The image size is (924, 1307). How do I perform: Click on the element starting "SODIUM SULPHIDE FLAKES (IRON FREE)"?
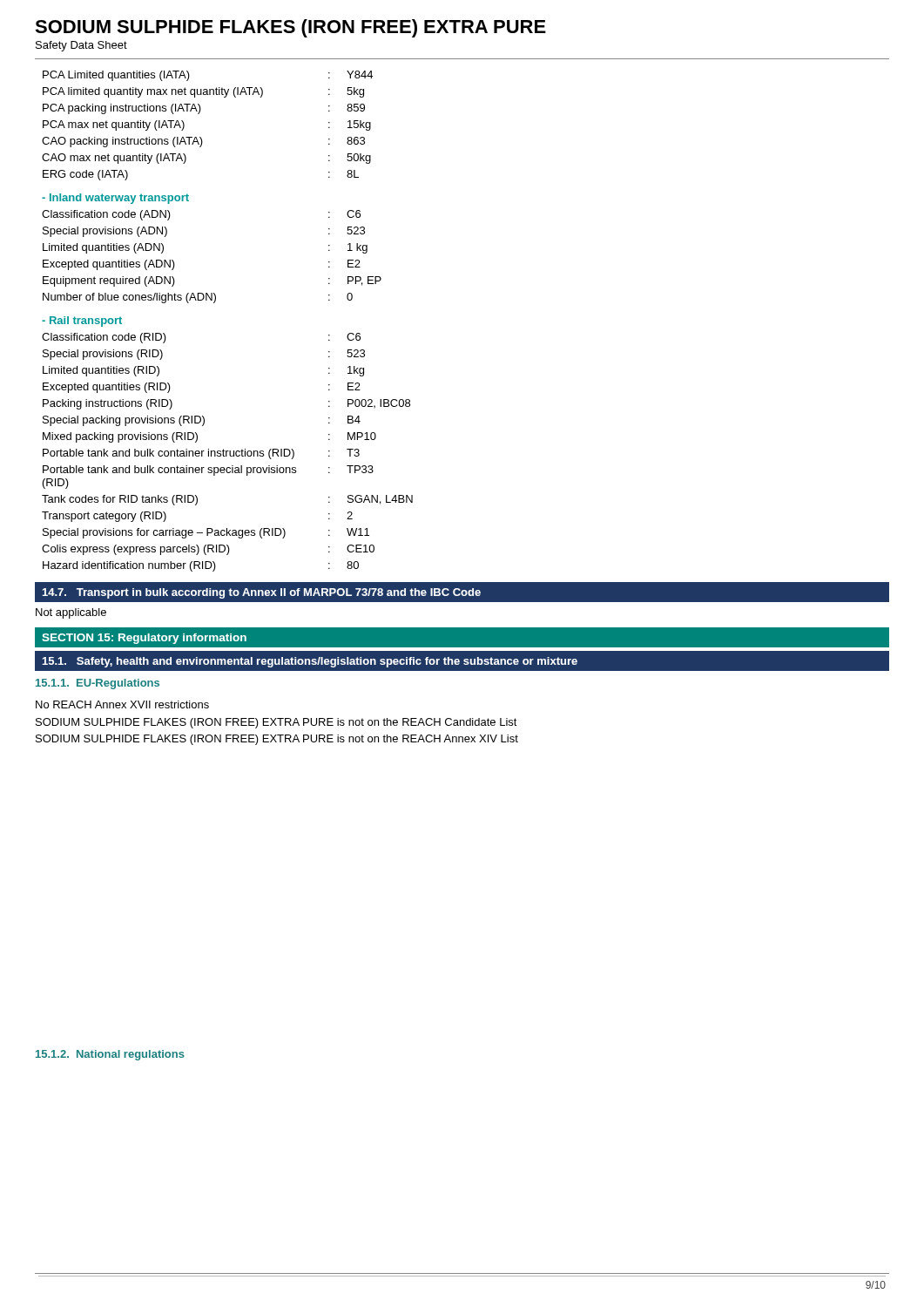[x=462, y=37]
